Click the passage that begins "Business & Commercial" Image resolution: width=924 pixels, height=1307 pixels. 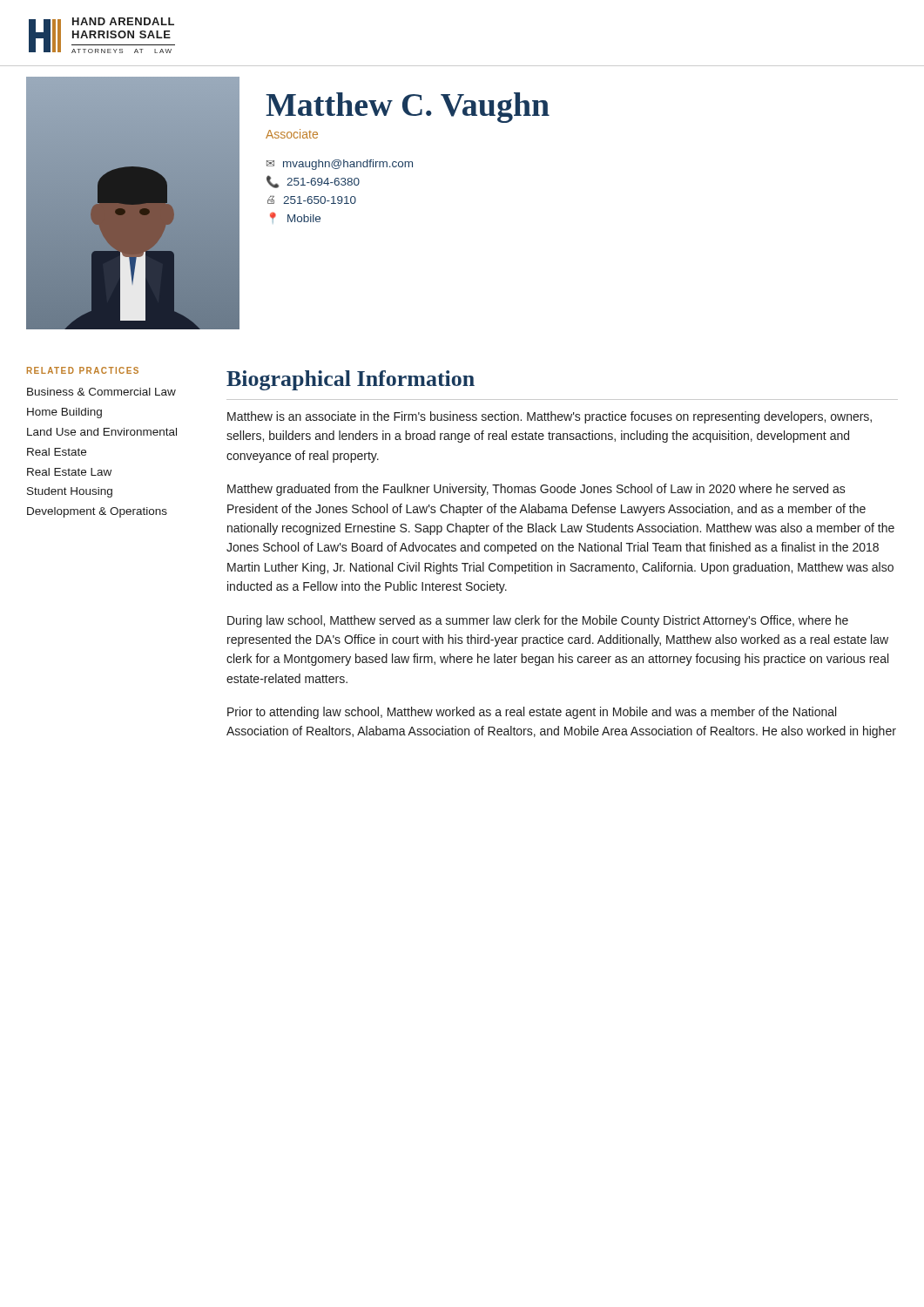pos(101,392)
